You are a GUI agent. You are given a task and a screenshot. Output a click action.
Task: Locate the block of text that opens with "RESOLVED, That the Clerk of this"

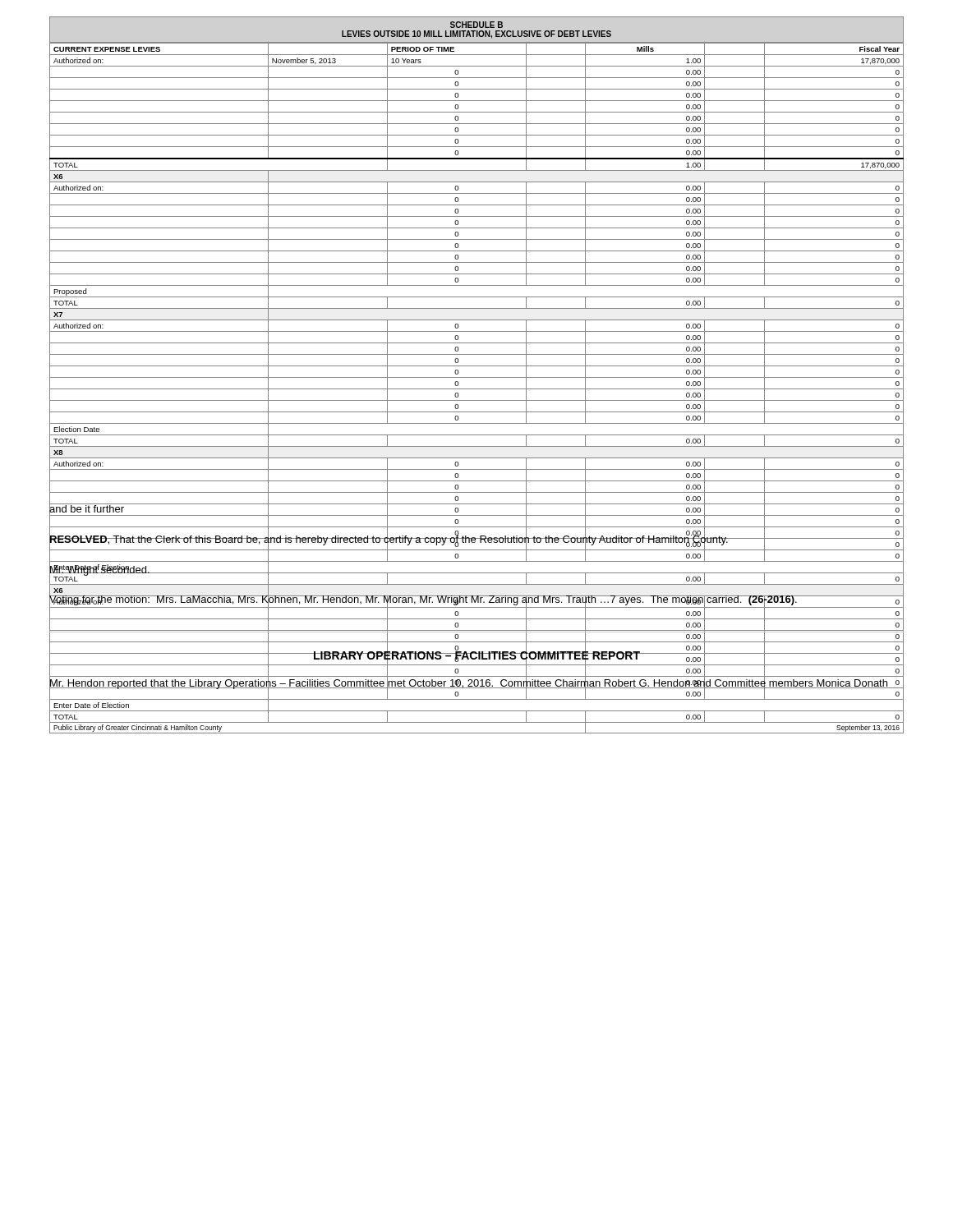[389, 539]
